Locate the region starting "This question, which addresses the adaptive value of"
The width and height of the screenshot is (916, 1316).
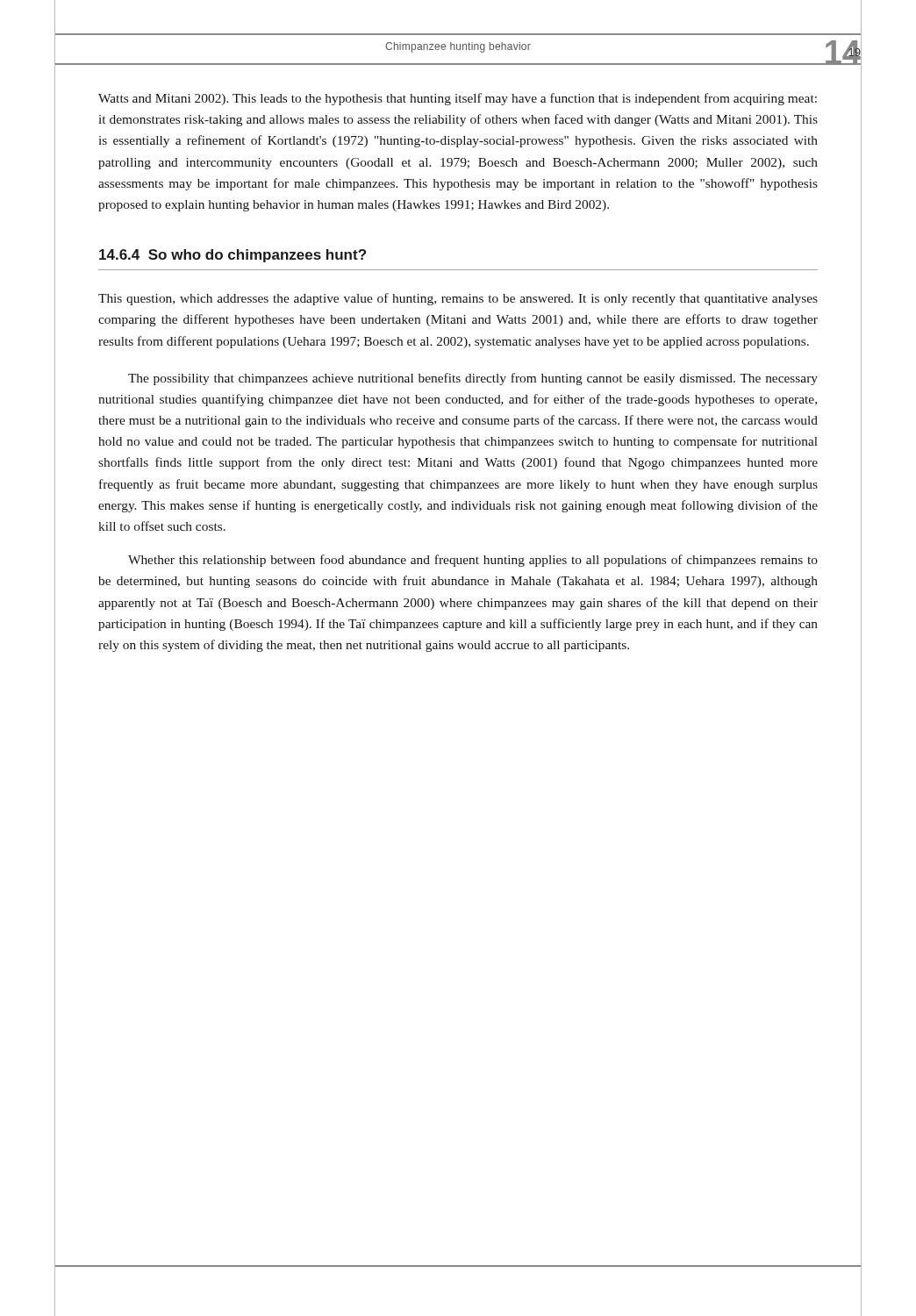[x=458, y=320]
